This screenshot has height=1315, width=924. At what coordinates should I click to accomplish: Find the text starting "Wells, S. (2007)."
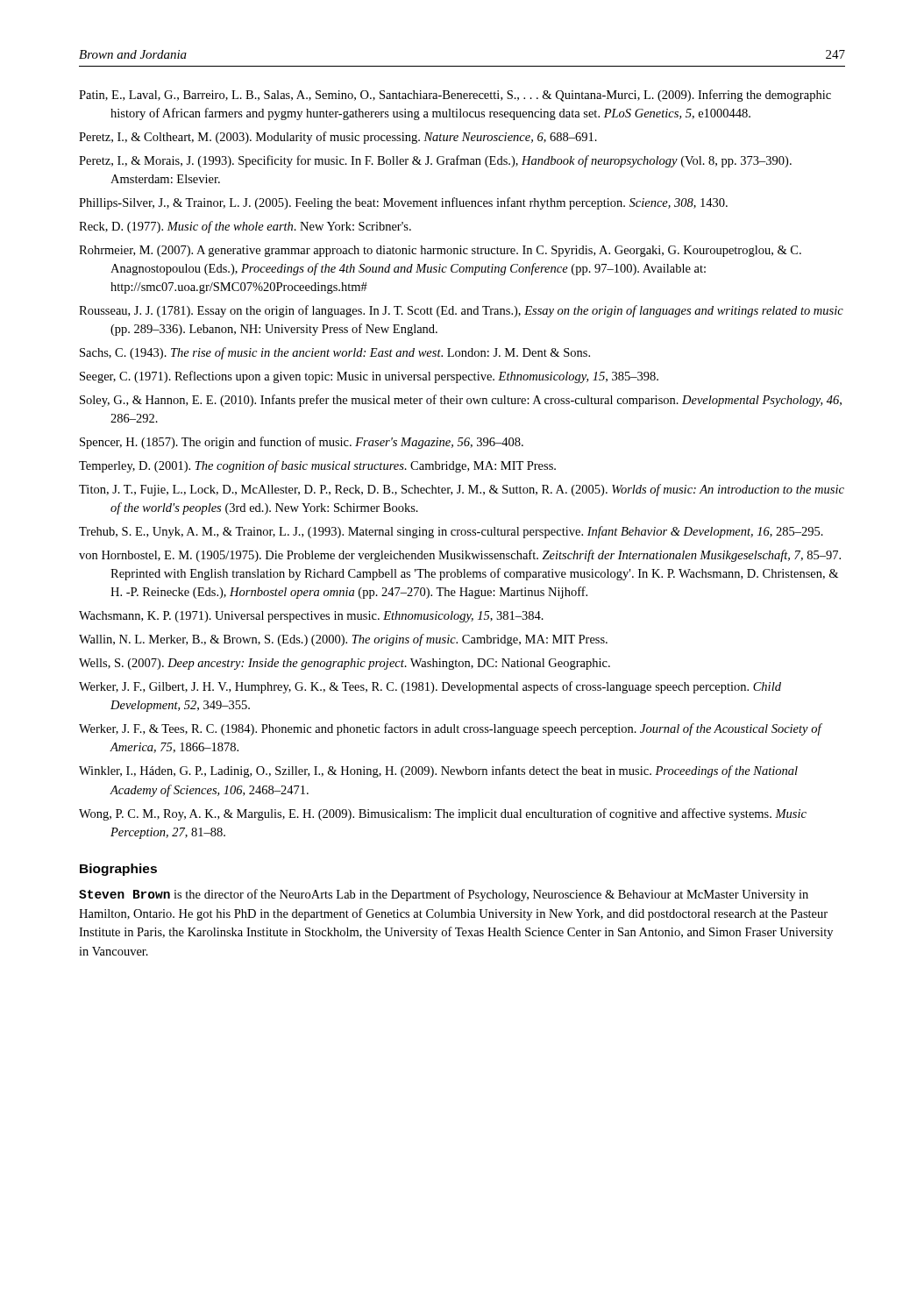pos(345,663)
